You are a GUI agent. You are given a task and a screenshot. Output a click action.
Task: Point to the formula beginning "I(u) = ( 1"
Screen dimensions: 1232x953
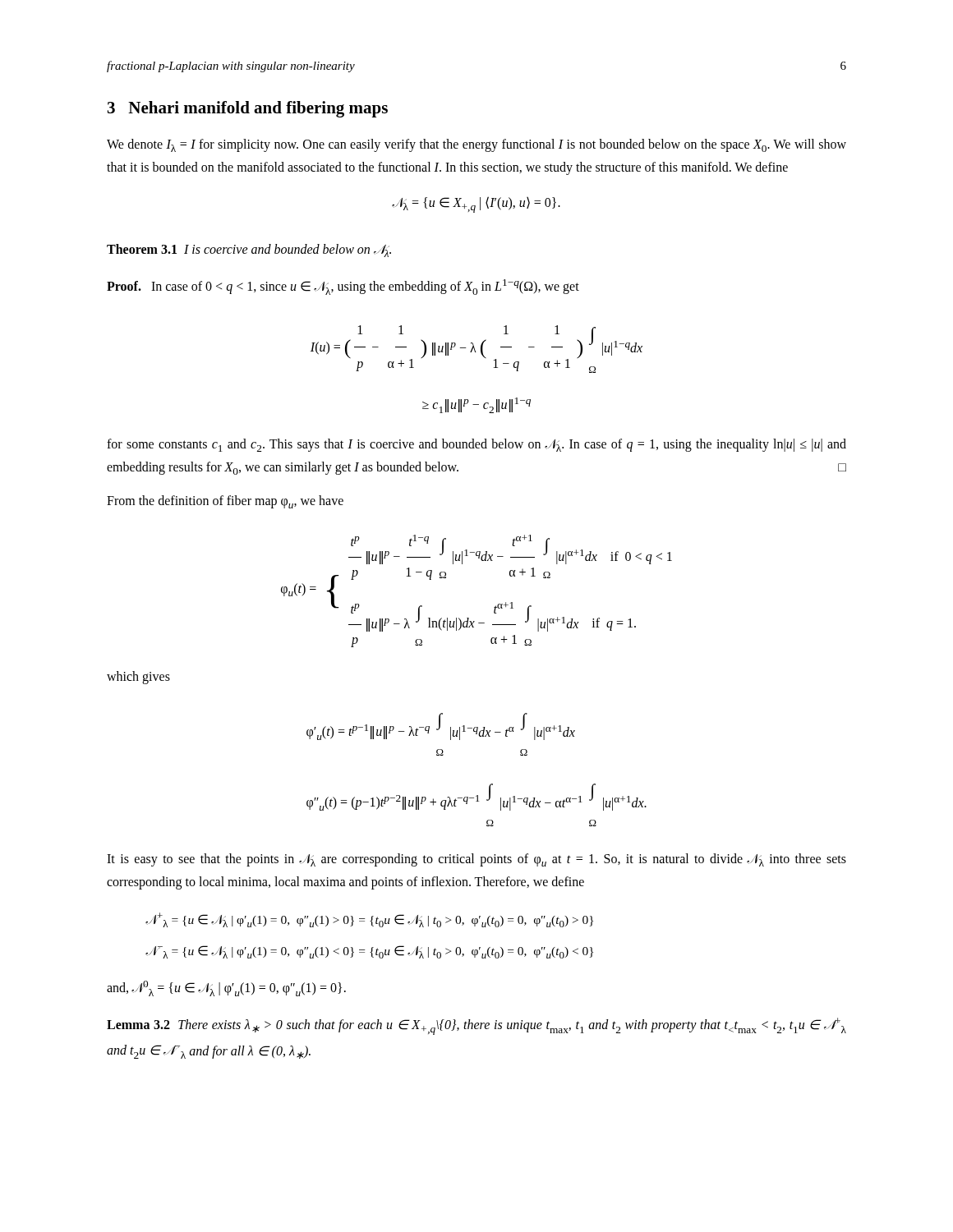tap(476, 367)
